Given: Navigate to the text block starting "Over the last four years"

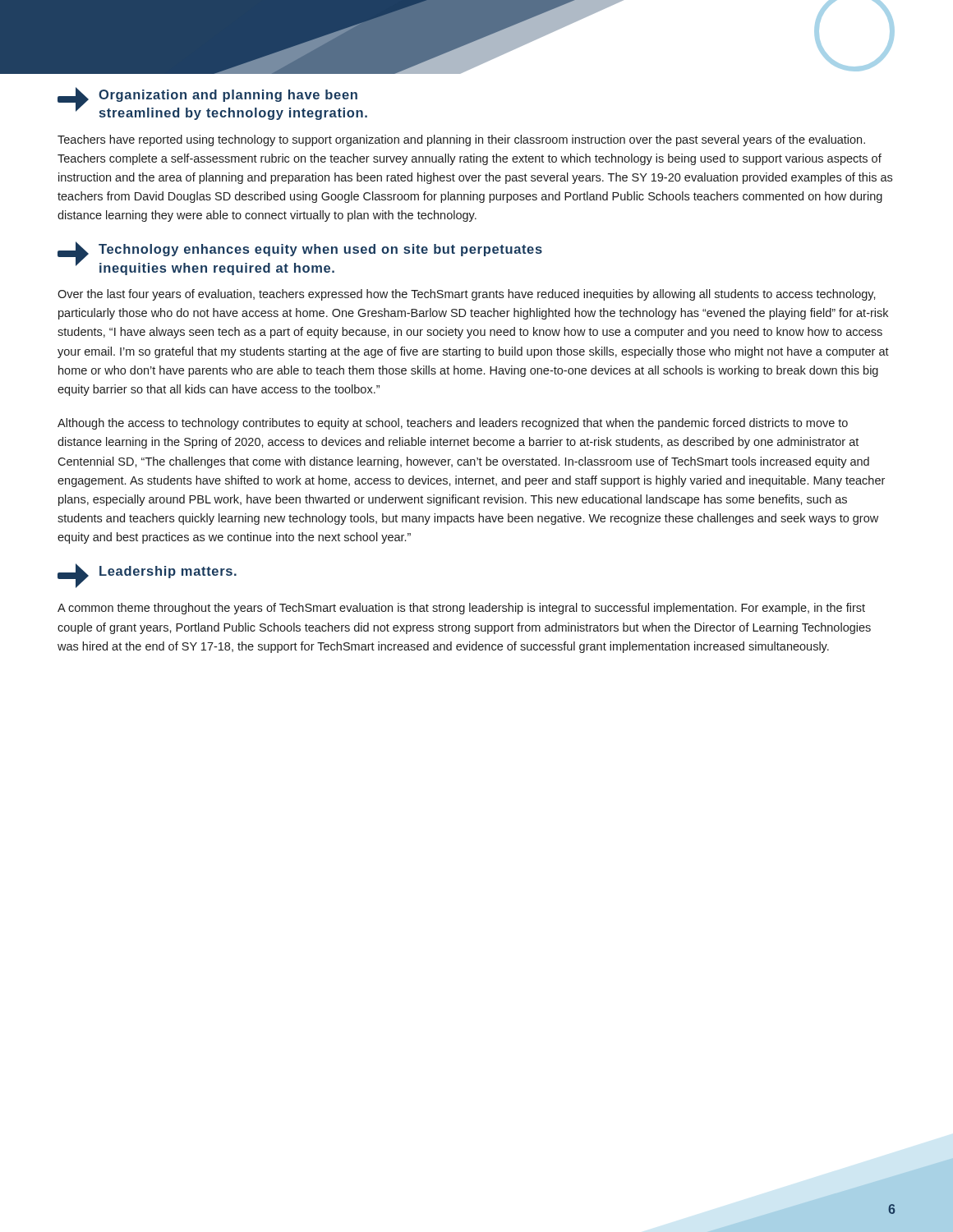Looking at the screenshot, I should coord(473,342).
